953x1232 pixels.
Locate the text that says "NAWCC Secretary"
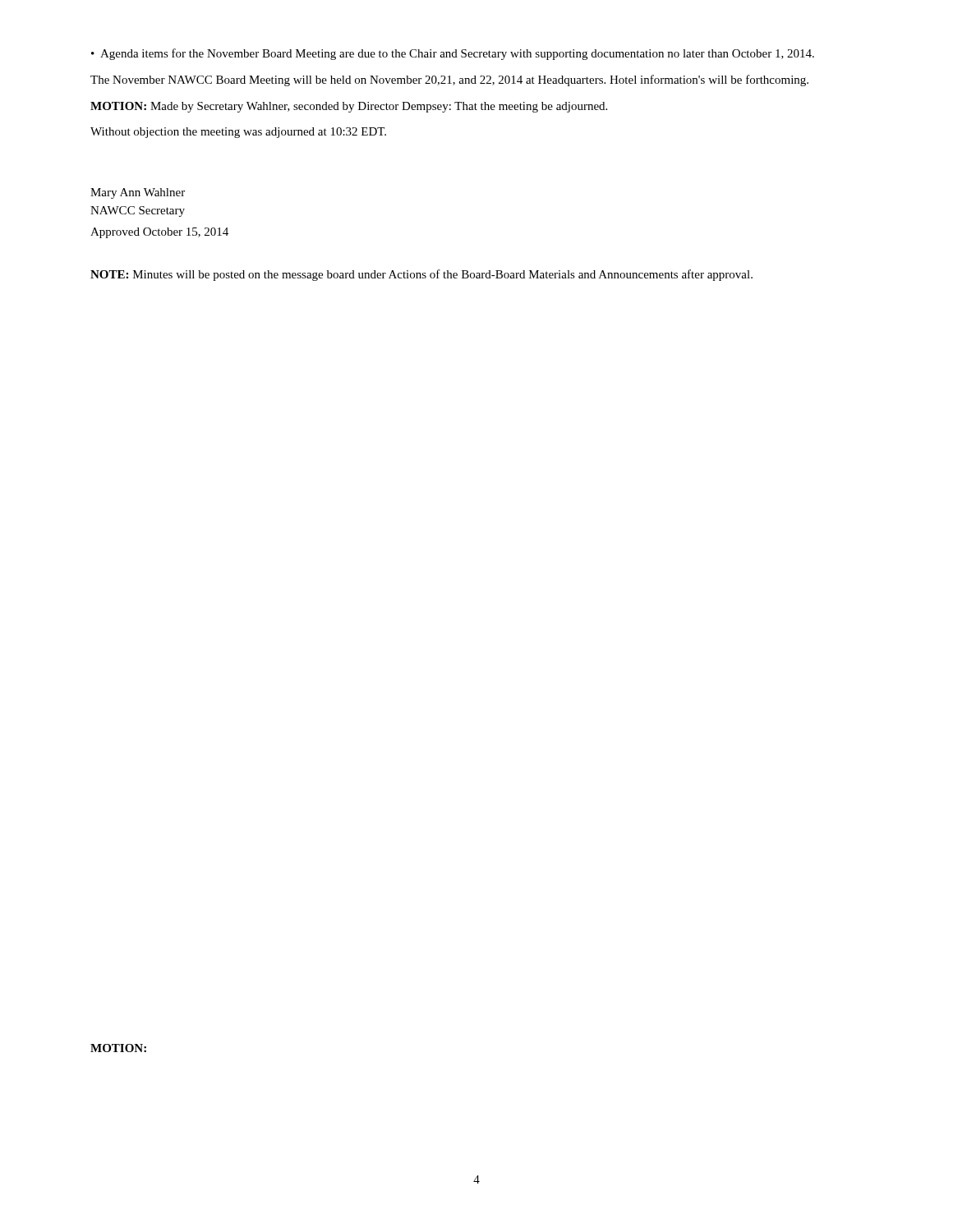point(138,210)
